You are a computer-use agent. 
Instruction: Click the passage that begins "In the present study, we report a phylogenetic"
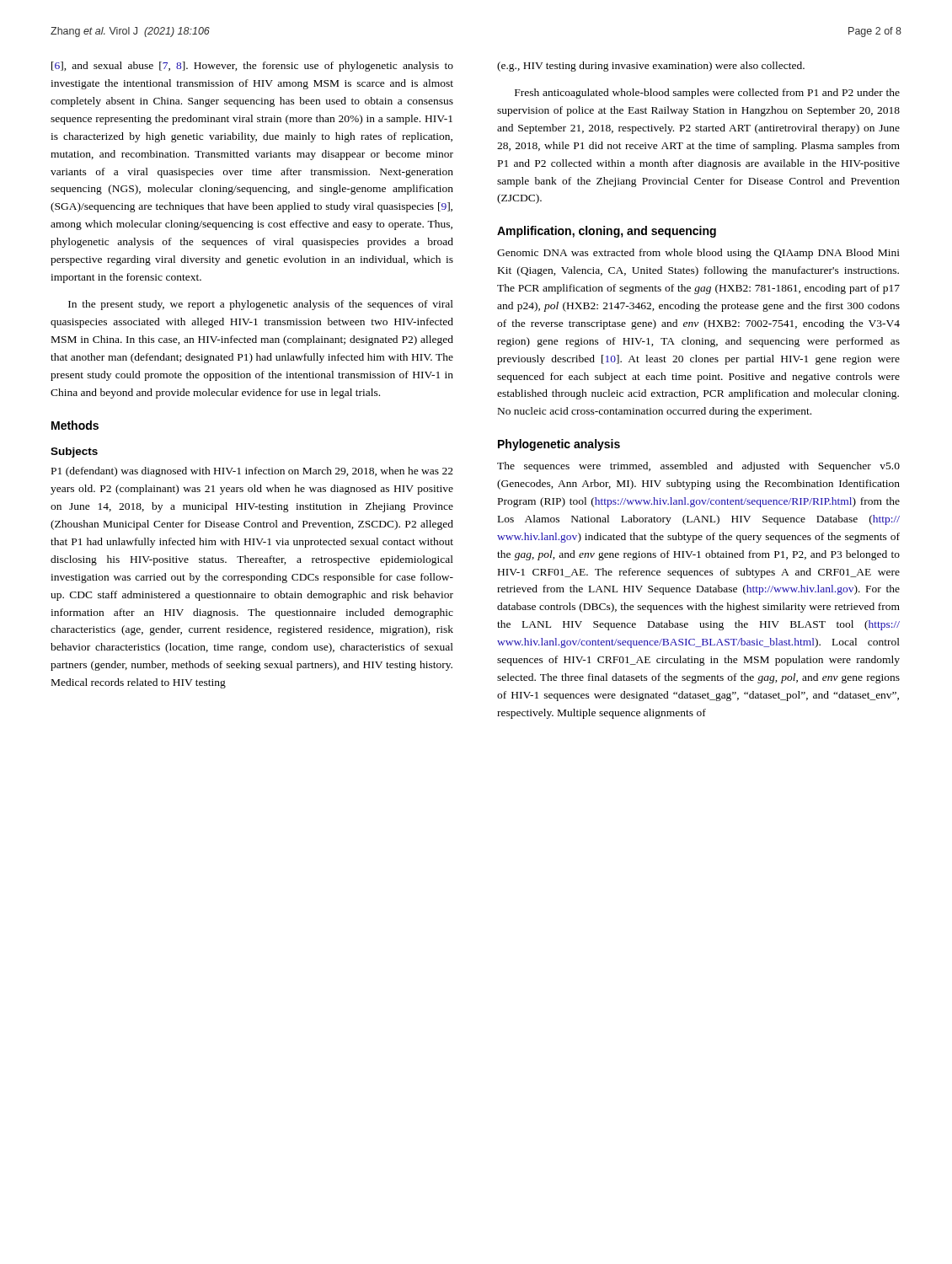click(x=252, y=349)
